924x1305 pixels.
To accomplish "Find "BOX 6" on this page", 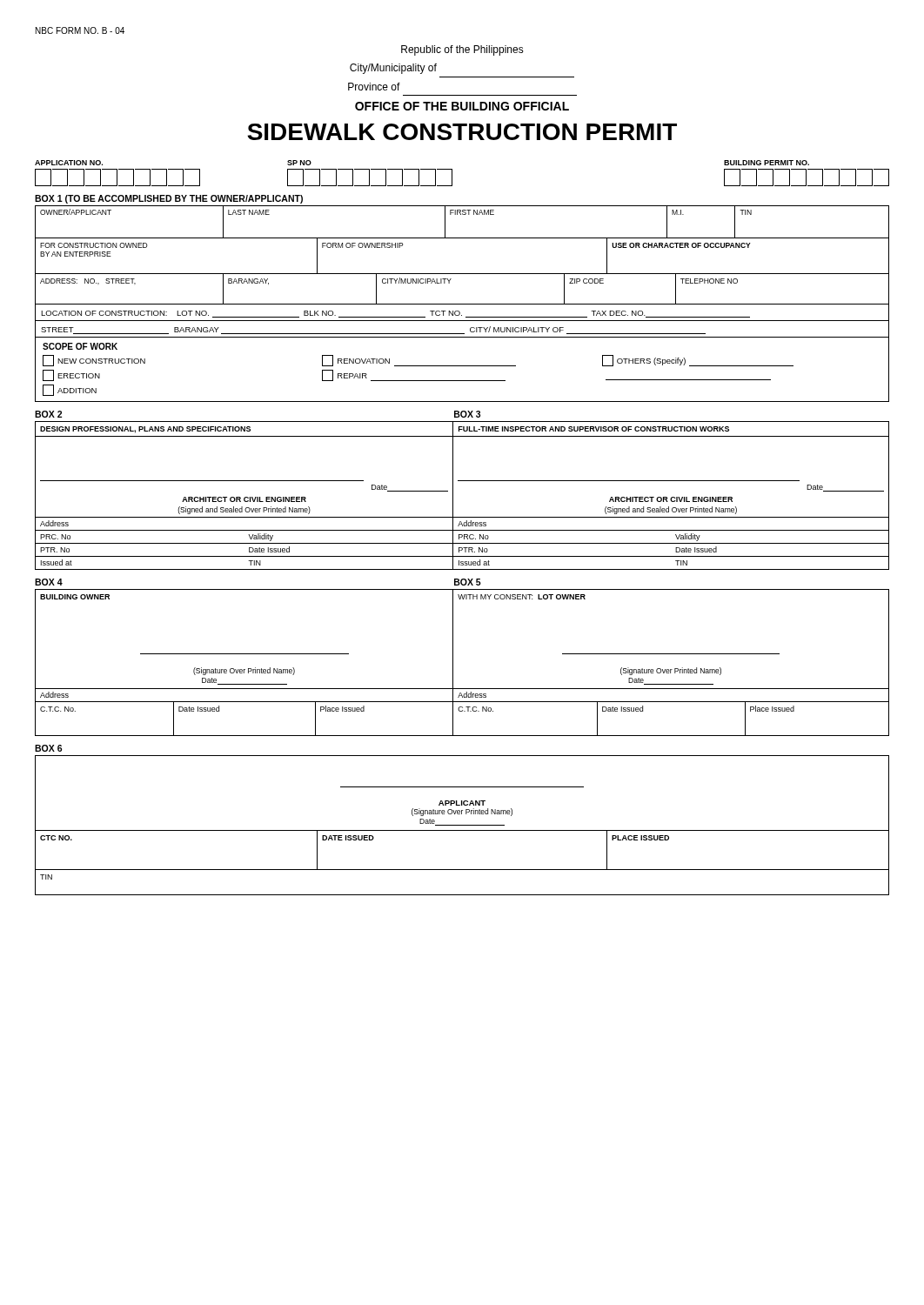I will point(49,748).
